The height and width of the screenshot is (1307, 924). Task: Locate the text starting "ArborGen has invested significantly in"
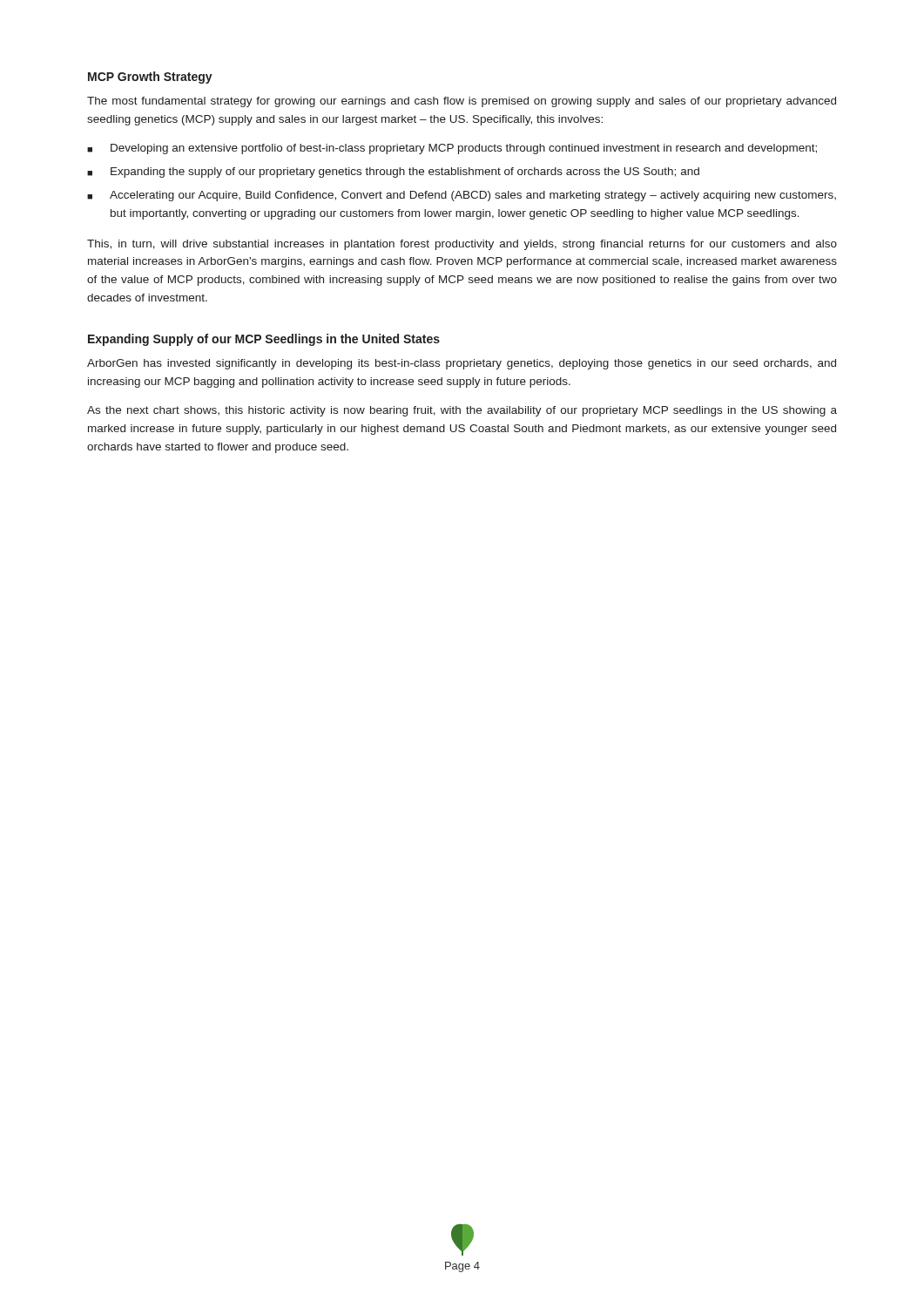pyautogui.click(x=462, y=372)
